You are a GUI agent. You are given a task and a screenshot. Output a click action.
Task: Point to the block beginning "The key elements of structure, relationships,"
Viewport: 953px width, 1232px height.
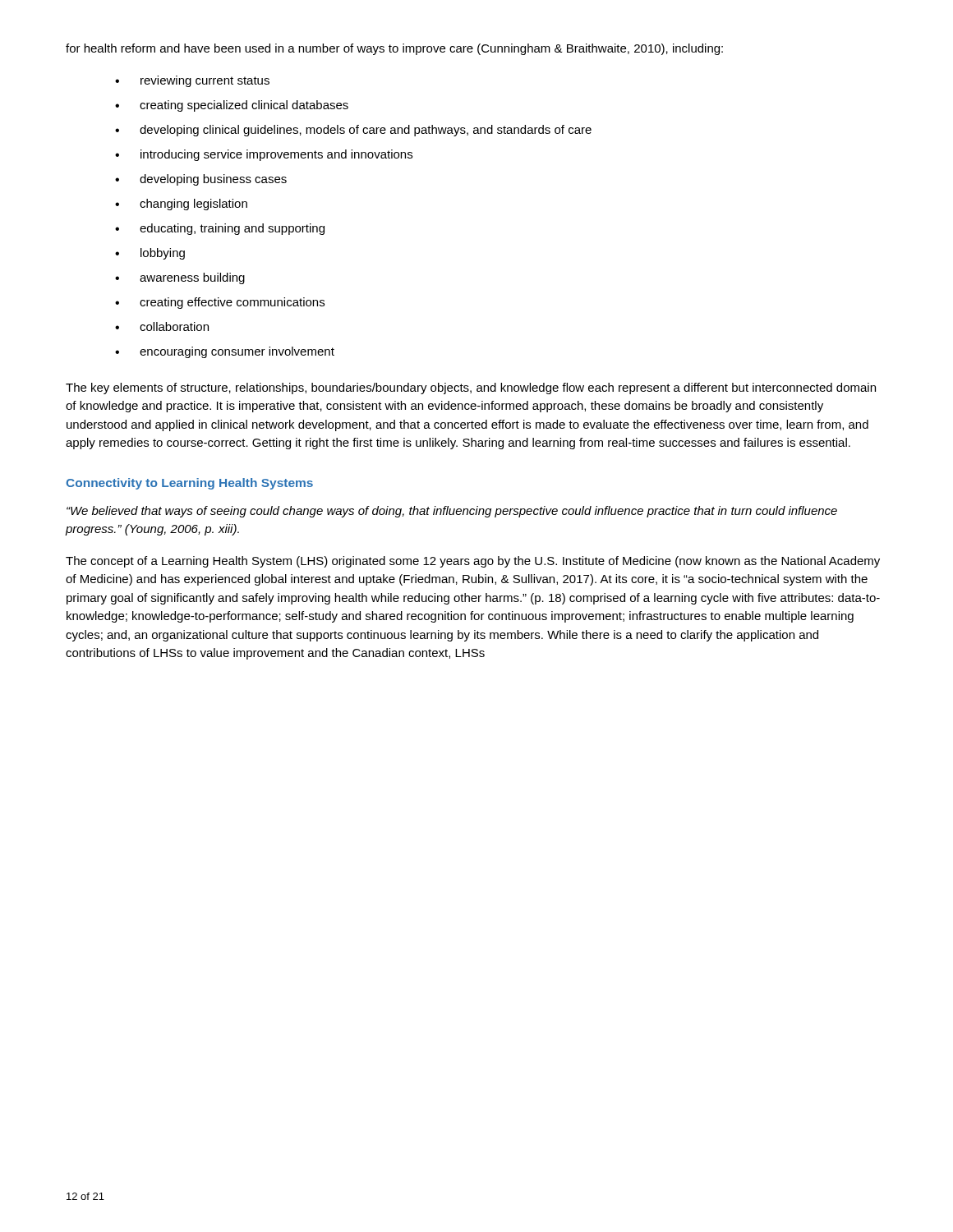tap(471, 415)
